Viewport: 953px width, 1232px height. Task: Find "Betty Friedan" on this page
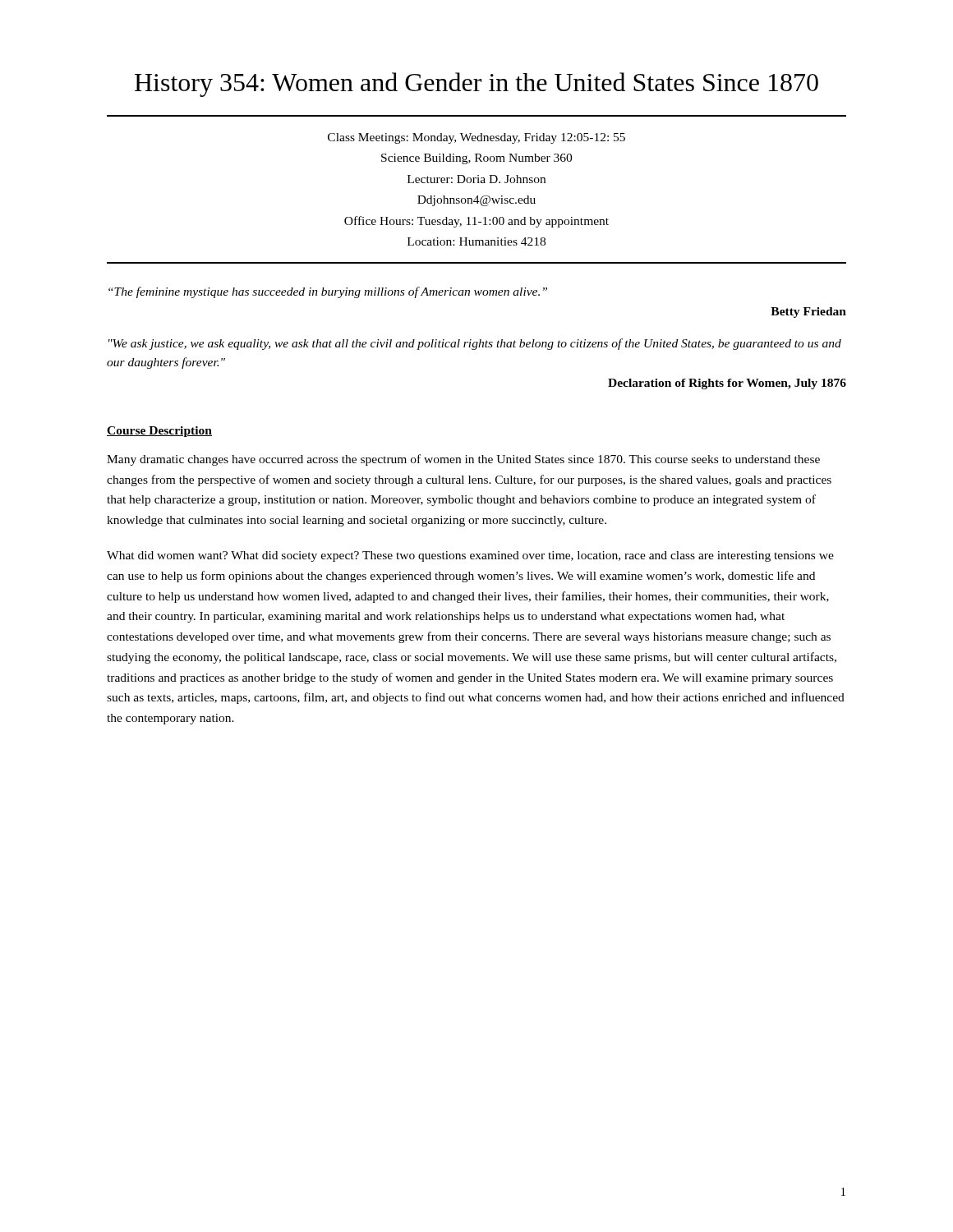(809, 311)
